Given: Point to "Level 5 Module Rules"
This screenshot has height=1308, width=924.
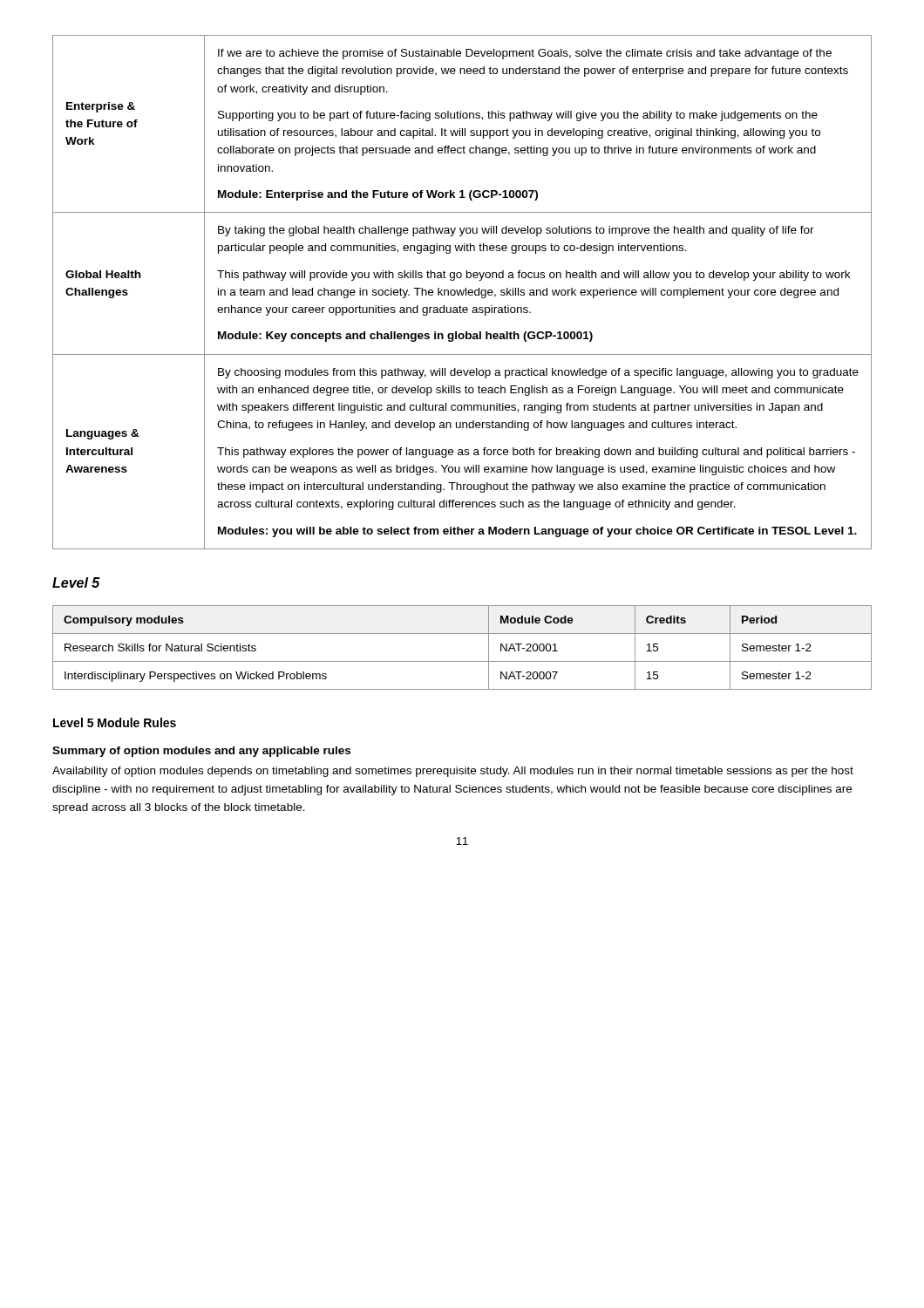Looking at the screenshot, I should (114, 723).
